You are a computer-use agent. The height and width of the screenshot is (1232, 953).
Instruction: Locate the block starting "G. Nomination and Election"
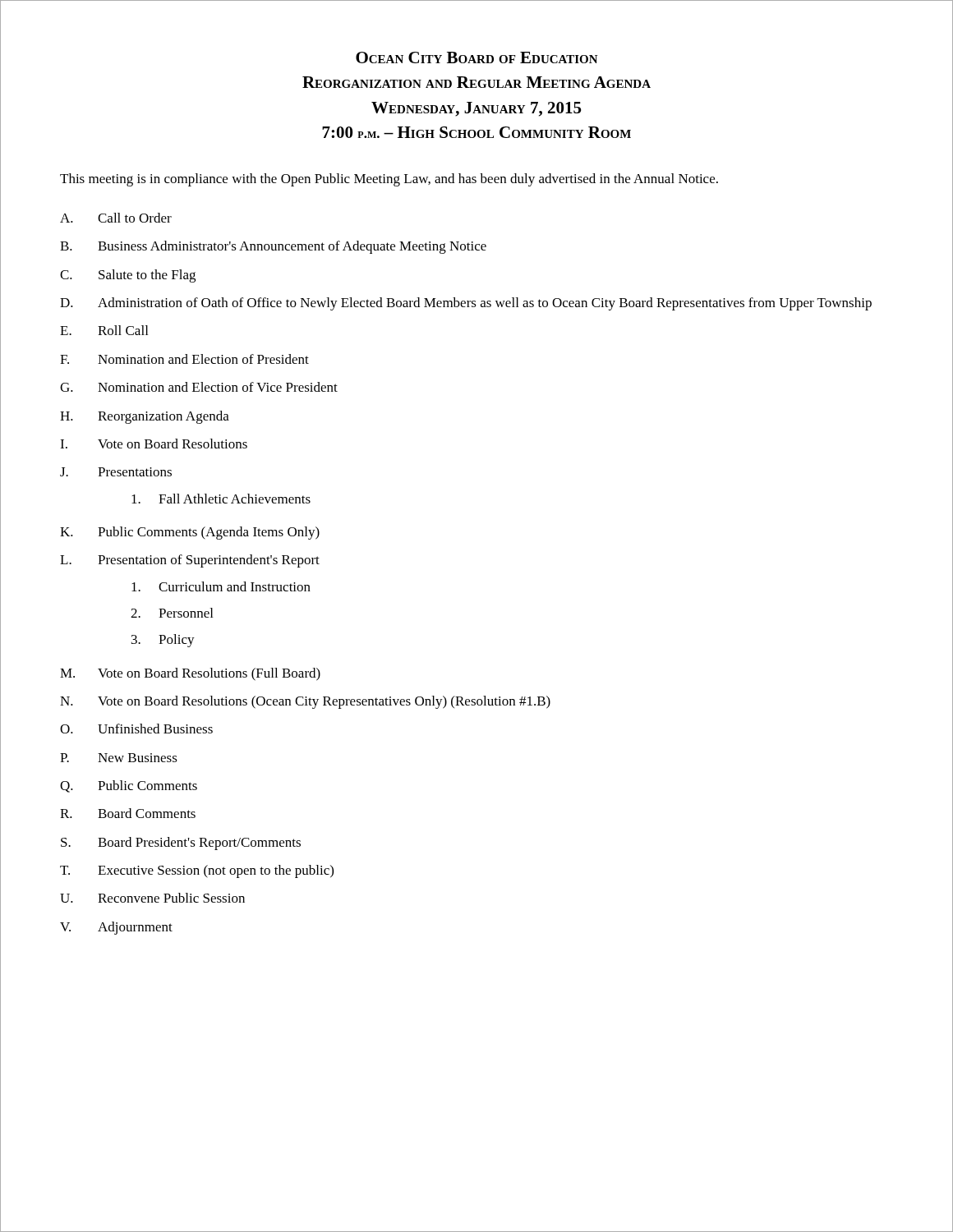(x=199, y=387)
